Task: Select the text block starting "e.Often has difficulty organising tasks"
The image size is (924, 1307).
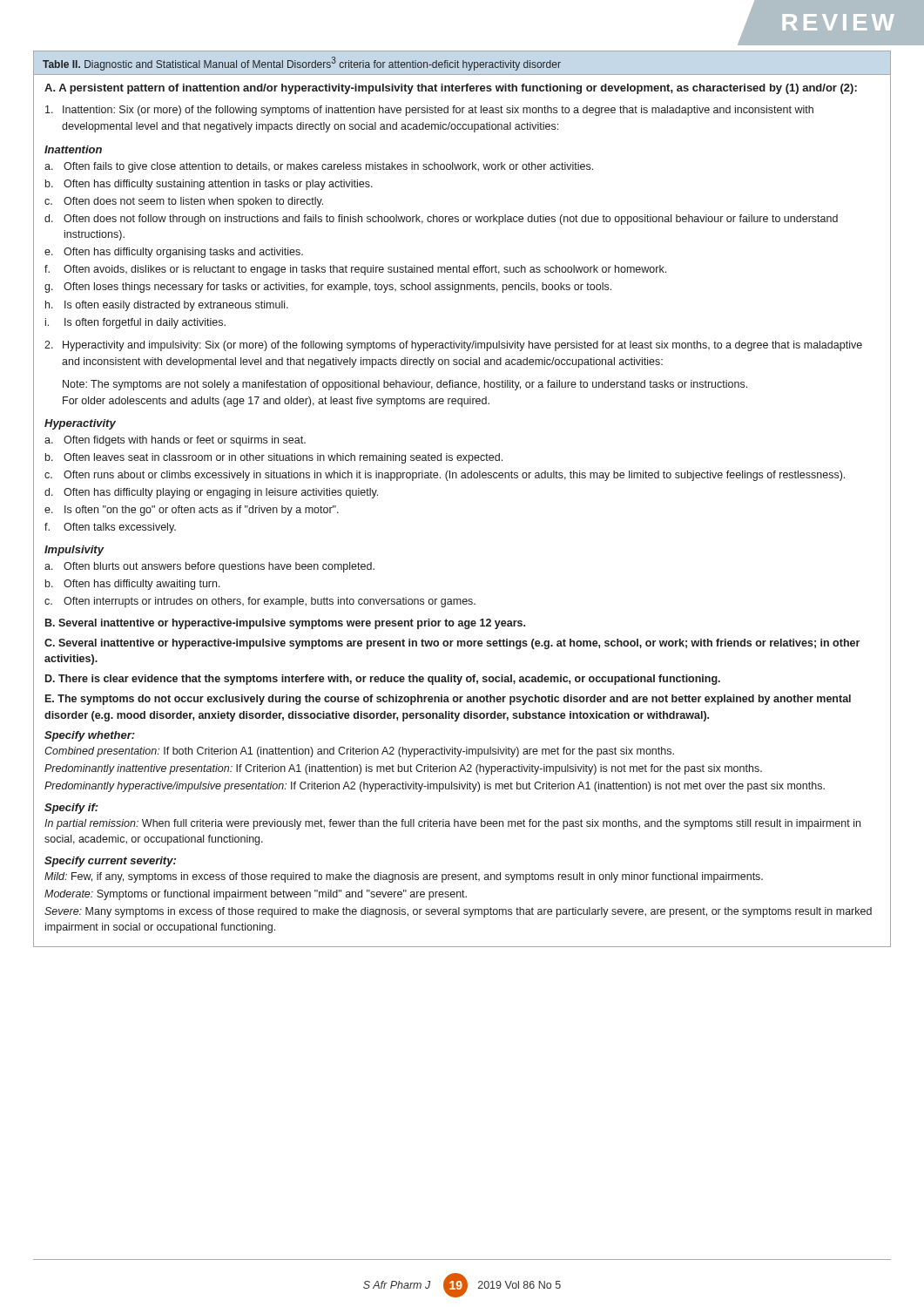Action: click(x=174, y=252)
